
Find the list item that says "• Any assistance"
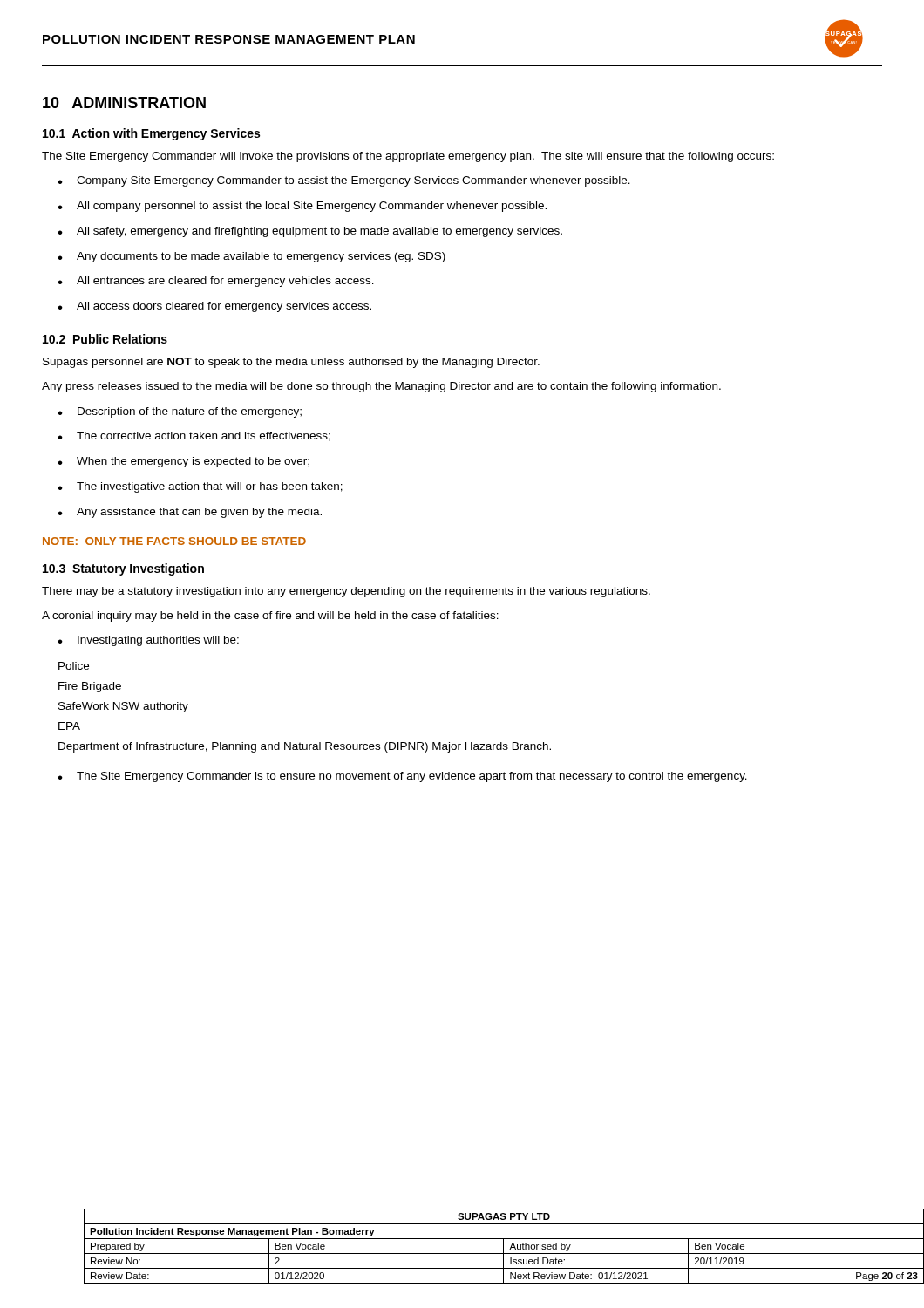click(190, 513)
